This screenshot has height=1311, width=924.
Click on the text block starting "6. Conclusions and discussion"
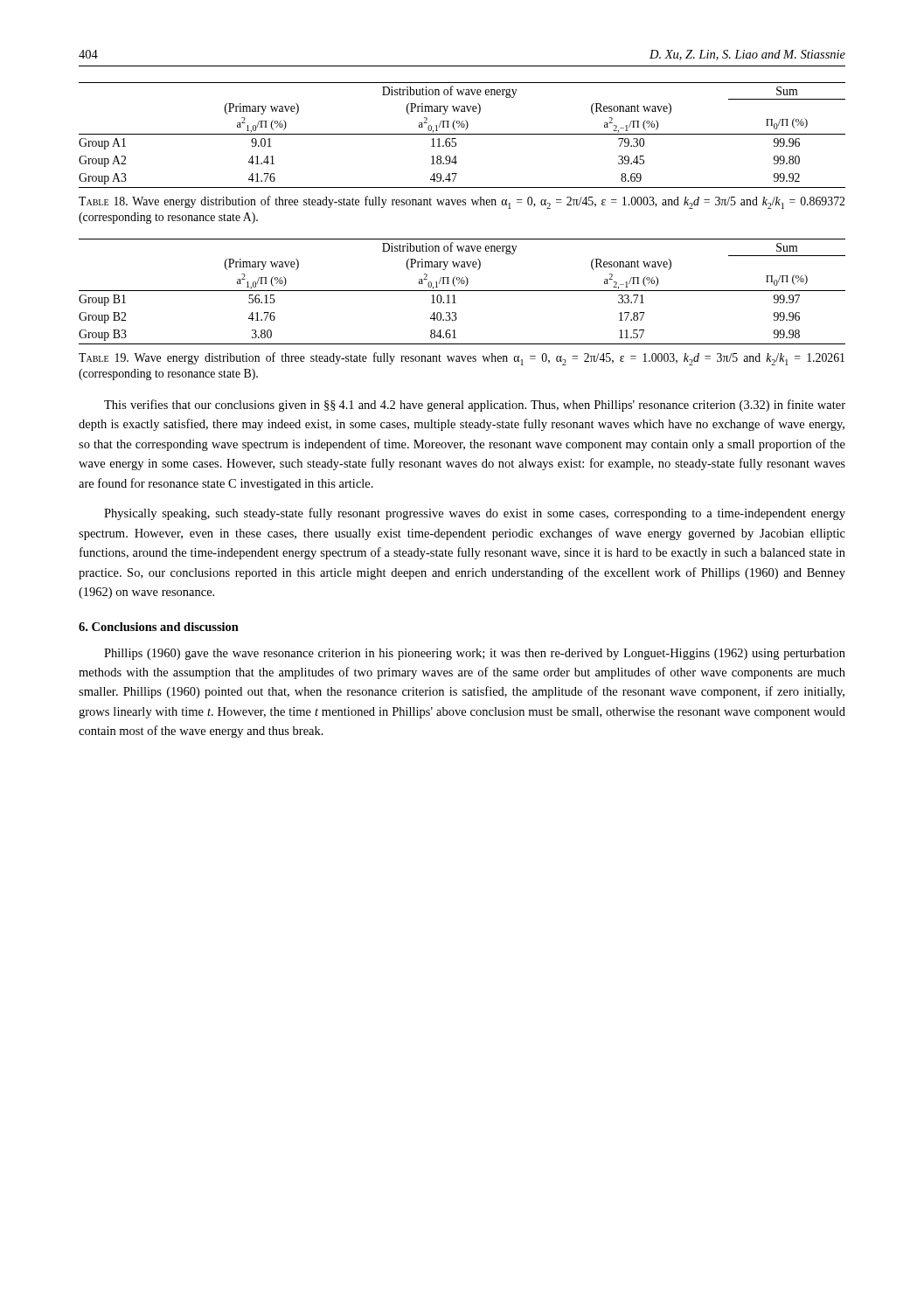[159, 626]
